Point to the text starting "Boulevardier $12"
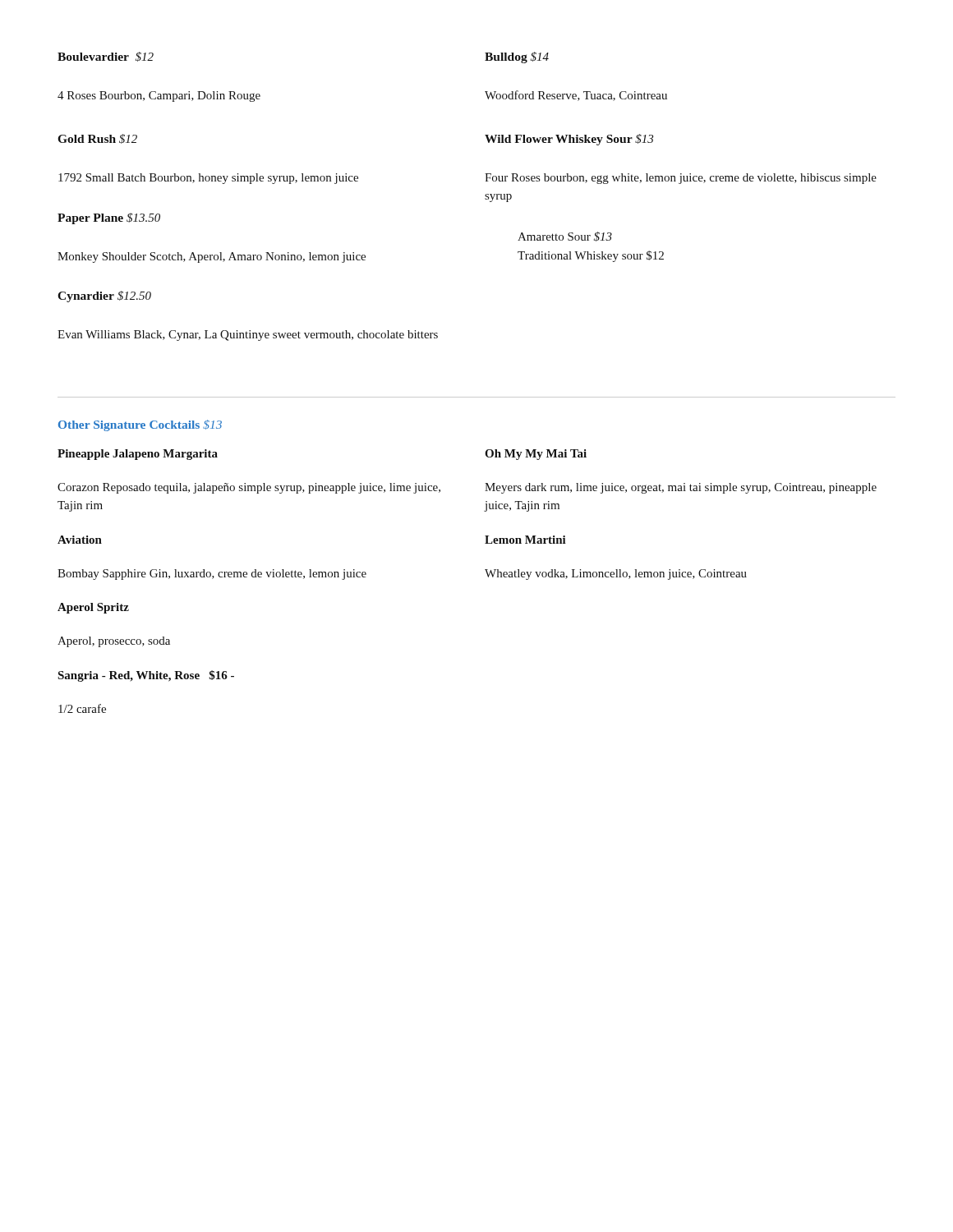The image size is (953, 1232). (106, 56)
